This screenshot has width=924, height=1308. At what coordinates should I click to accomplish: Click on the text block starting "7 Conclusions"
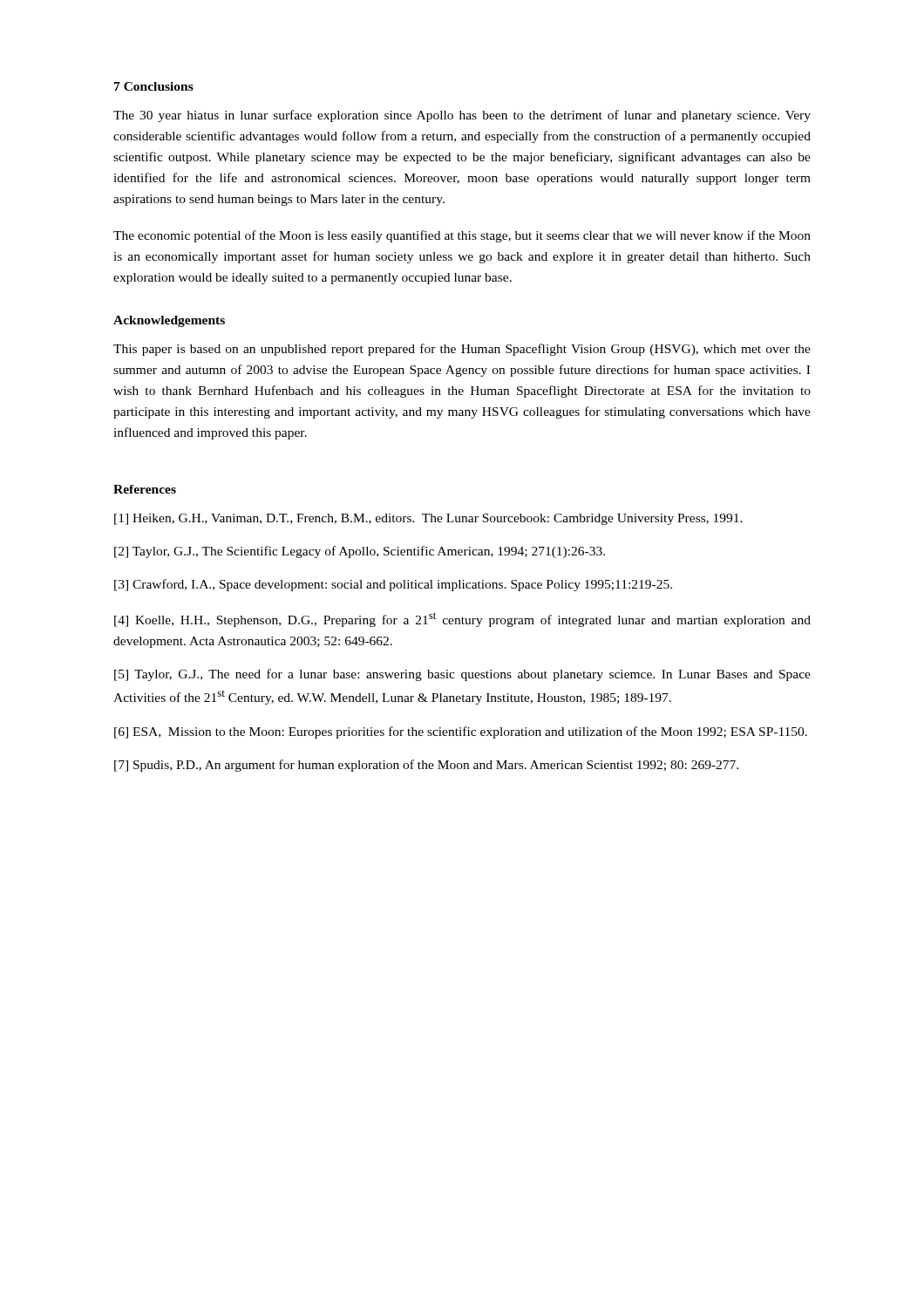[x=153, y=86]
